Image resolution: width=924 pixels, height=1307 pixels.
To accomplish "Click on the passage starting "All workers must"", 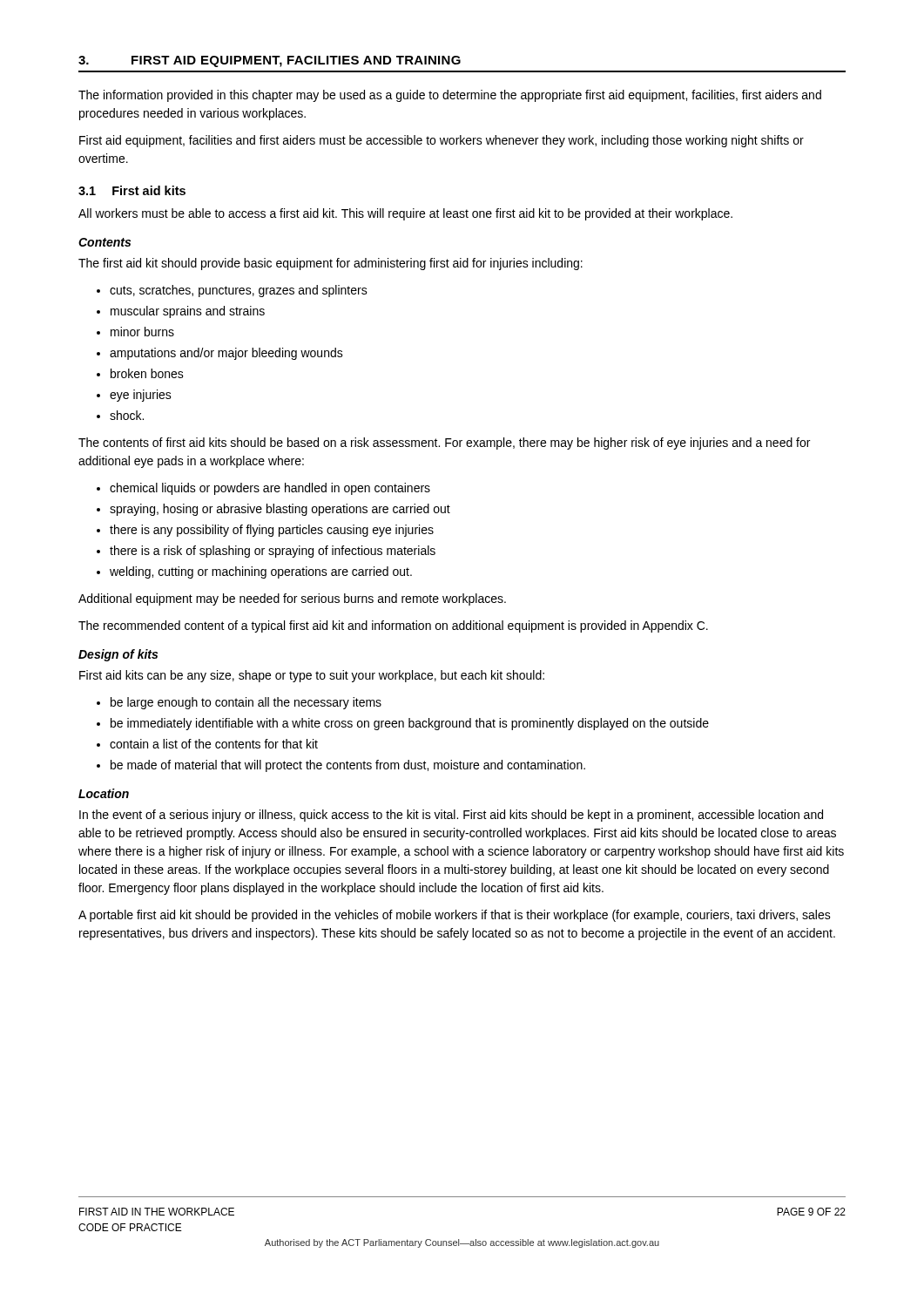I will 406,213.
